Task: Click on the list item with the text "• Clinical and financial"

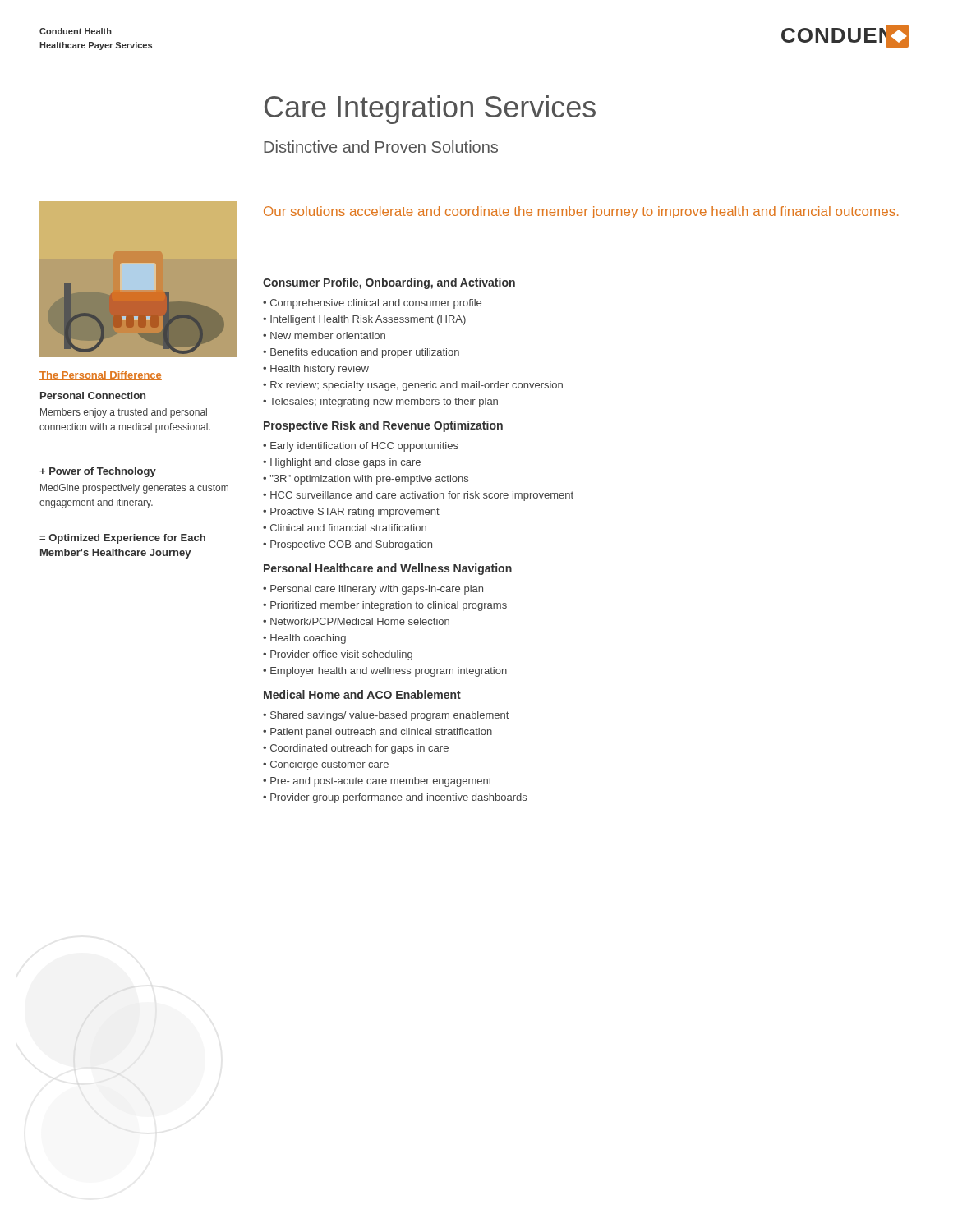Action: 345,528
